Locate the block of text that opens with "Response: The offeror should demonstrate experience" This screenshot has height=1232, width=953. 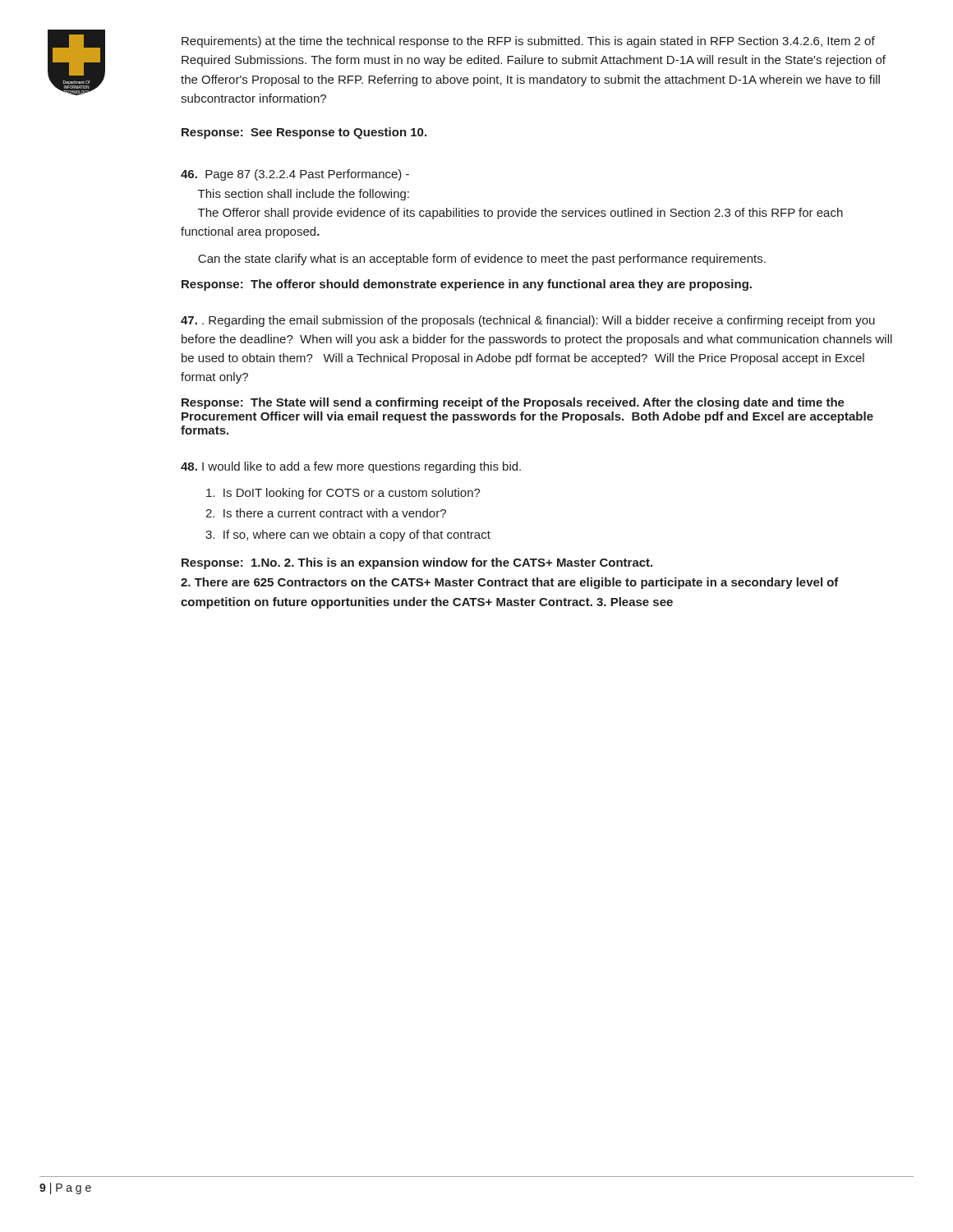pos(467,283)
